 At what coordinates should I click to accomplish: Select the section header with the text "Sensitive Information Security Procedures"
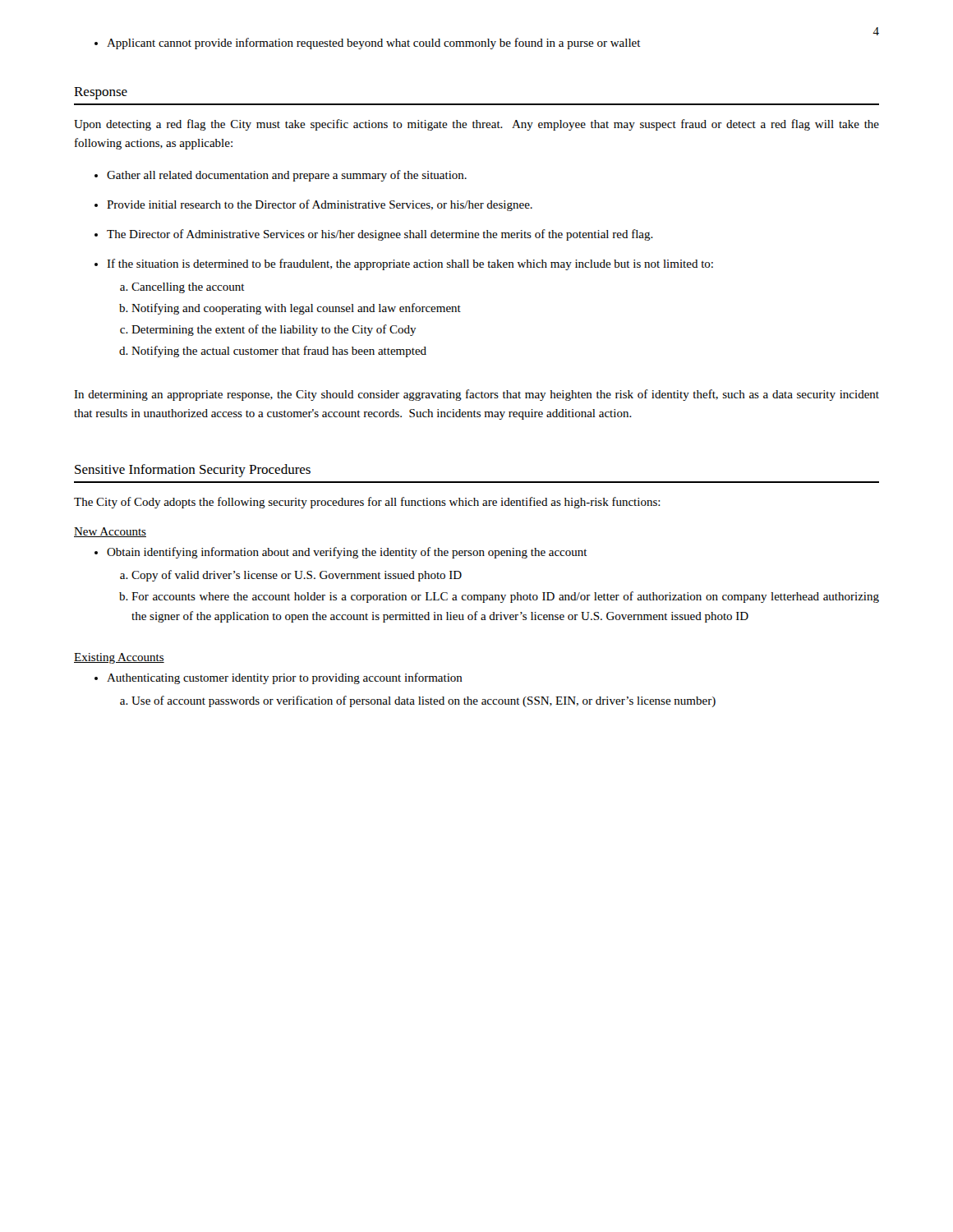click(476, 472)
